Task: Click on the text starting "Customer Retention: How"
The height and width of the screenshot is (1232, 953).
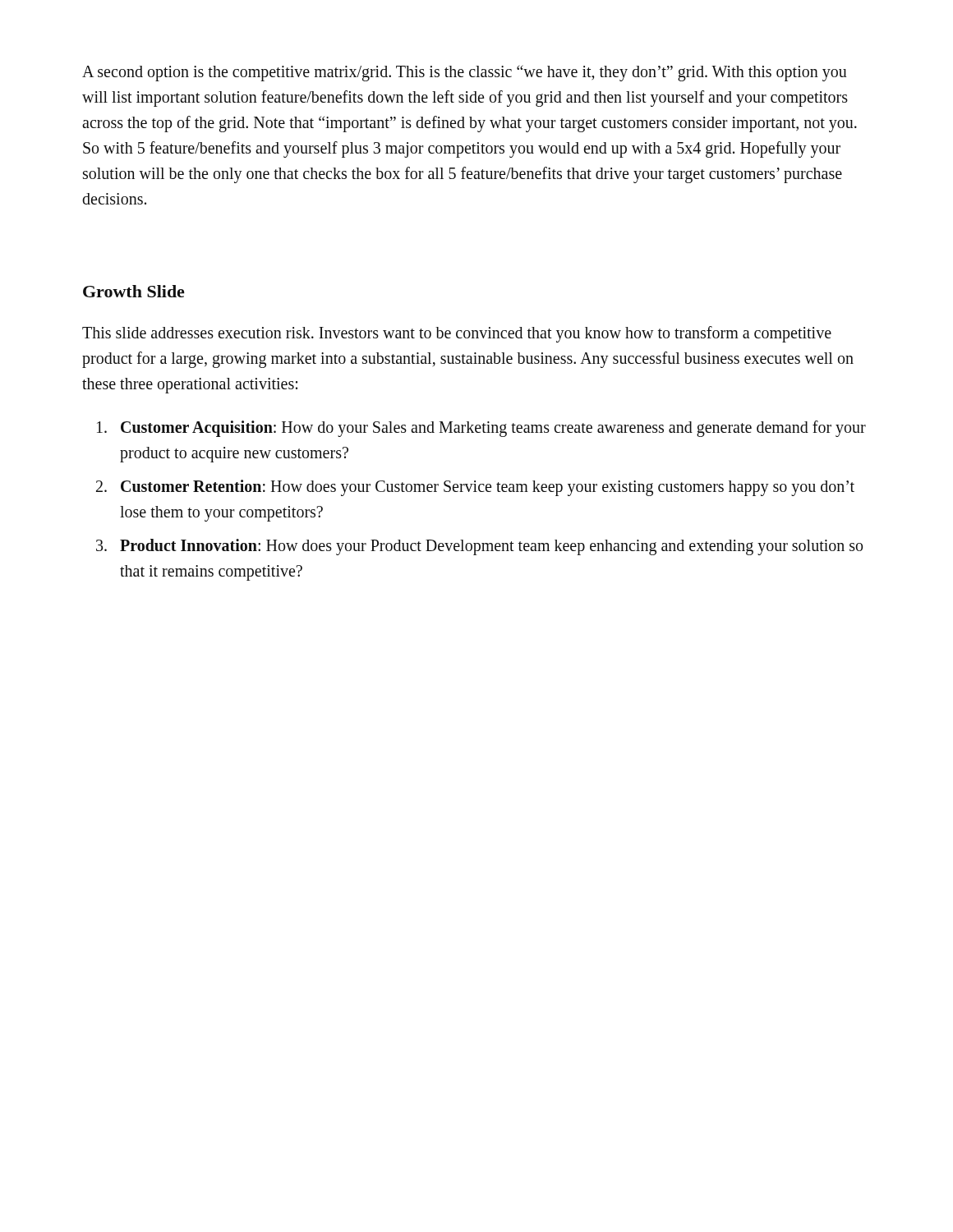Action: [x=487, y=499]
